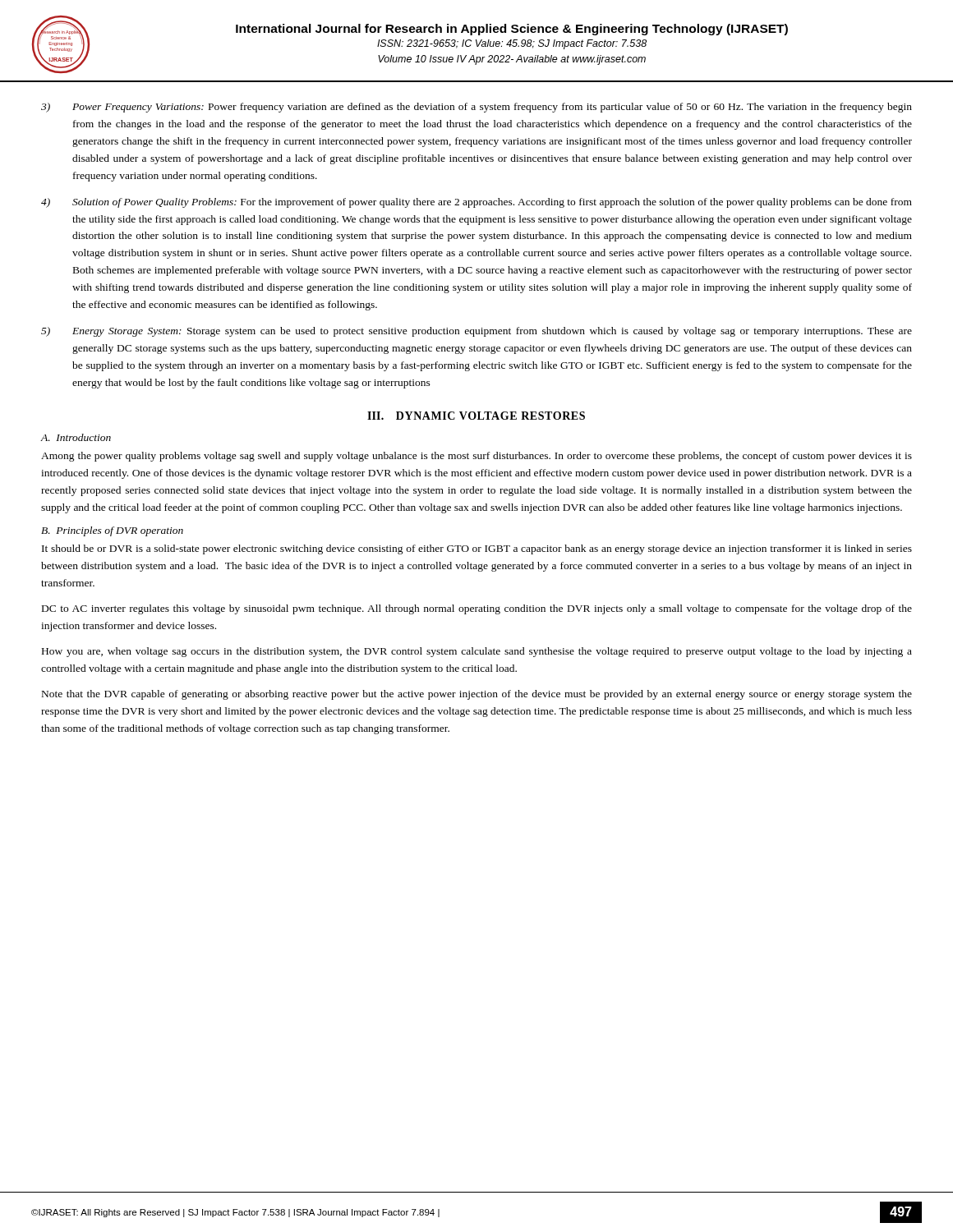Locate the text block with the text "Among the power quality"
The height and width of the screenshot is (1232, 953).
[476, 481]
